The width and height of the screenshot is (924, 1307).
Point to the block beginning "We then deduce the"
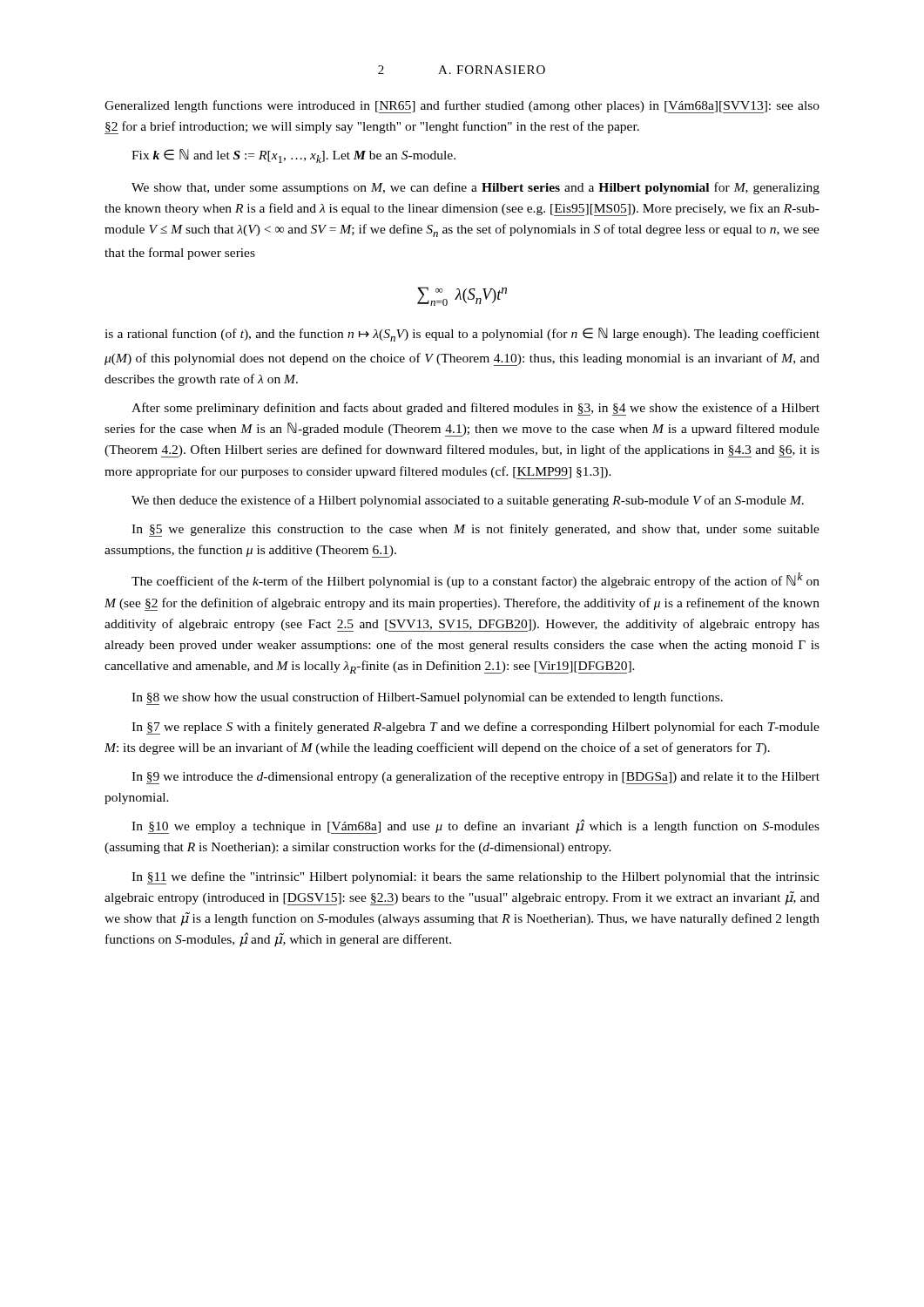462,500
